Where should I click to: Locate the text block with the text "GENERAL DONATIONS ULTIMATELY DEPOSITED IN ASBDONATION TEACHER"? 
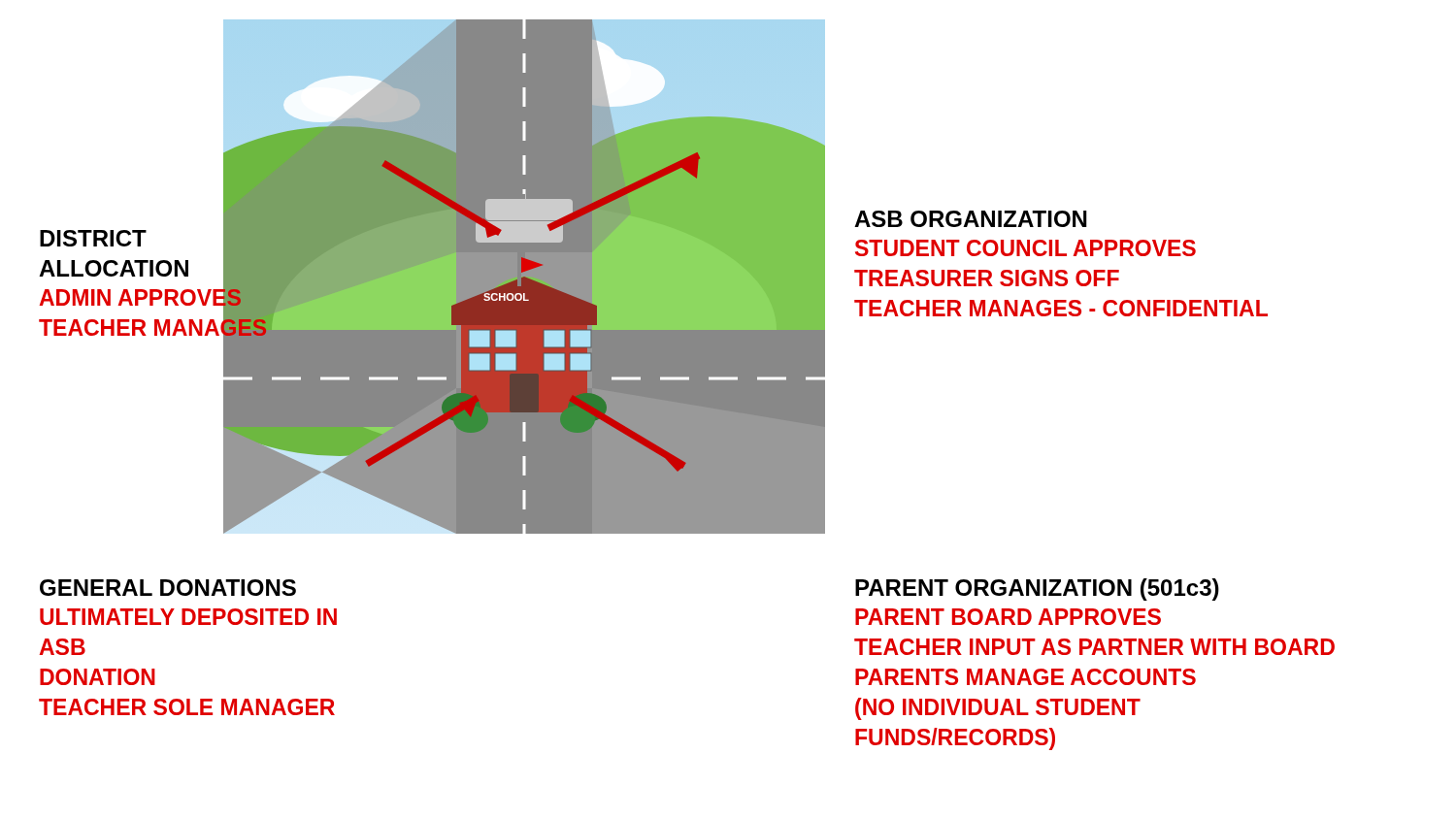pos(168,588)
